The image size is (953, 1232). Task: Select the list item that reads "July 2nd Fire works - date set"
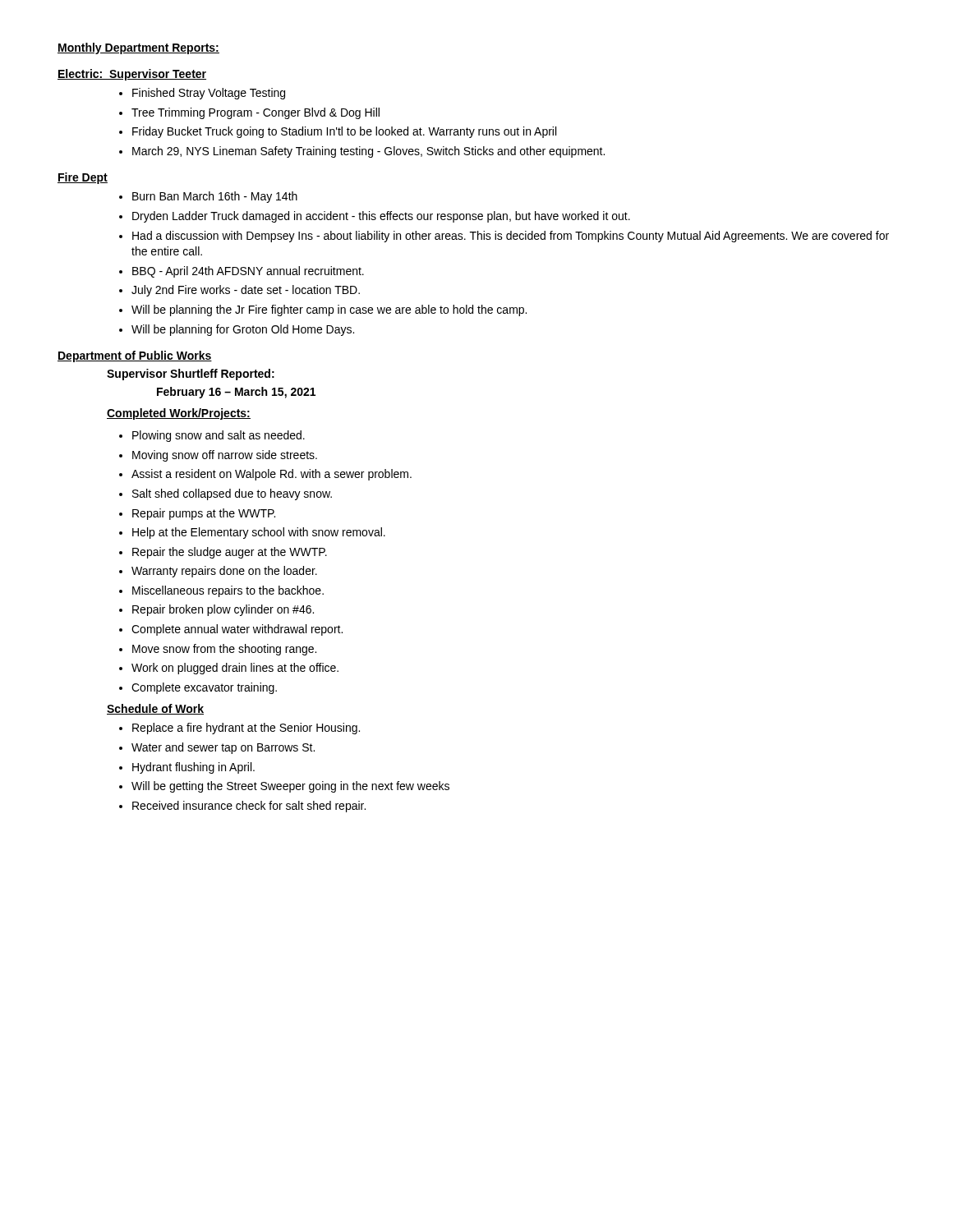pyautogui.click(x=246, y=290)
